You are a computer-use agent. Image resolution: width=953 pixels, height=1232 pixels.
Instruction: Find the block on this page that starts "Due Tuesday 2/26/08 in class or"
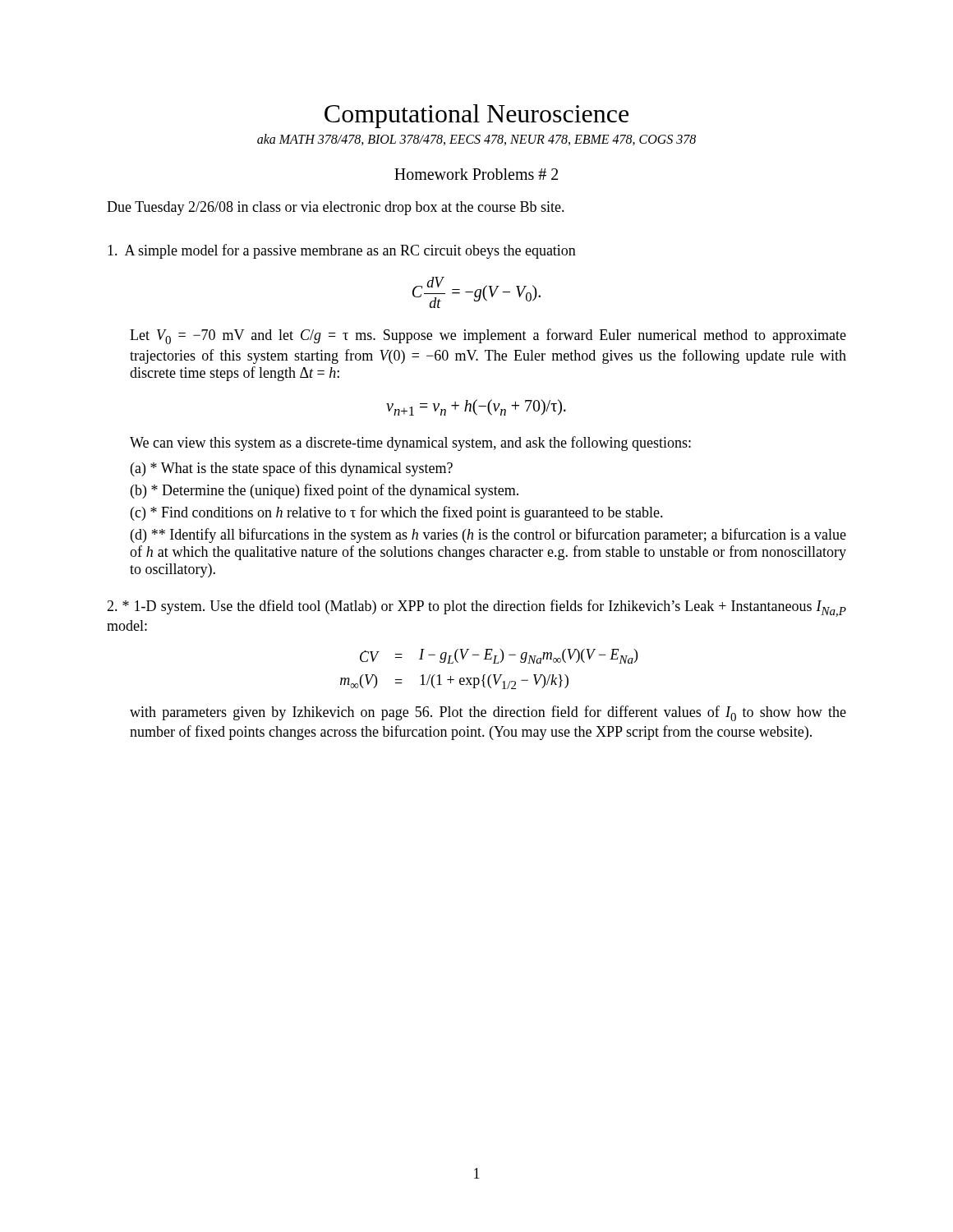(336, 207)
